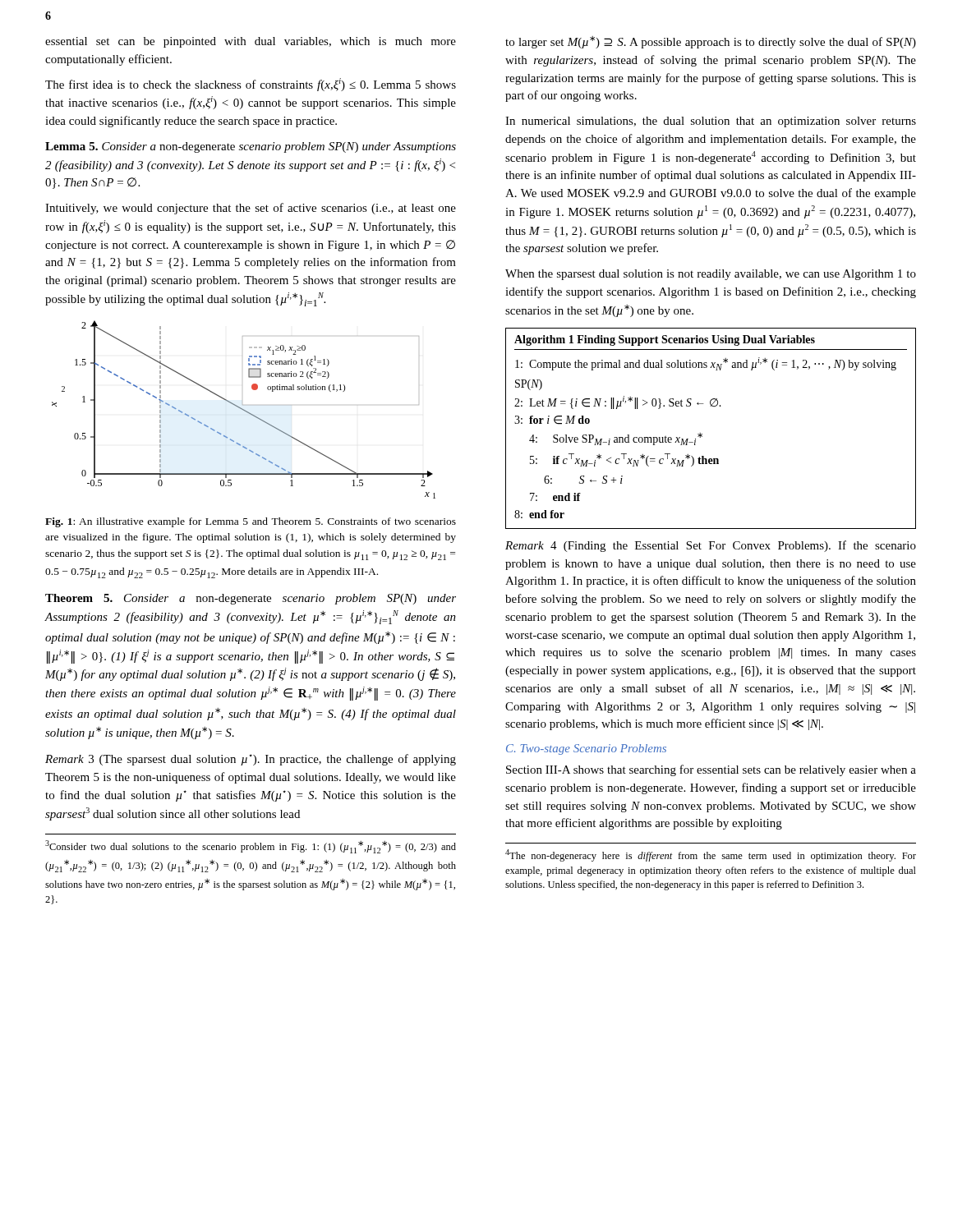Click on the text block with the text "When the sparsest dual solution is not"
The height and width of the screenshot is (1232, 953).
tap(711, 292)
